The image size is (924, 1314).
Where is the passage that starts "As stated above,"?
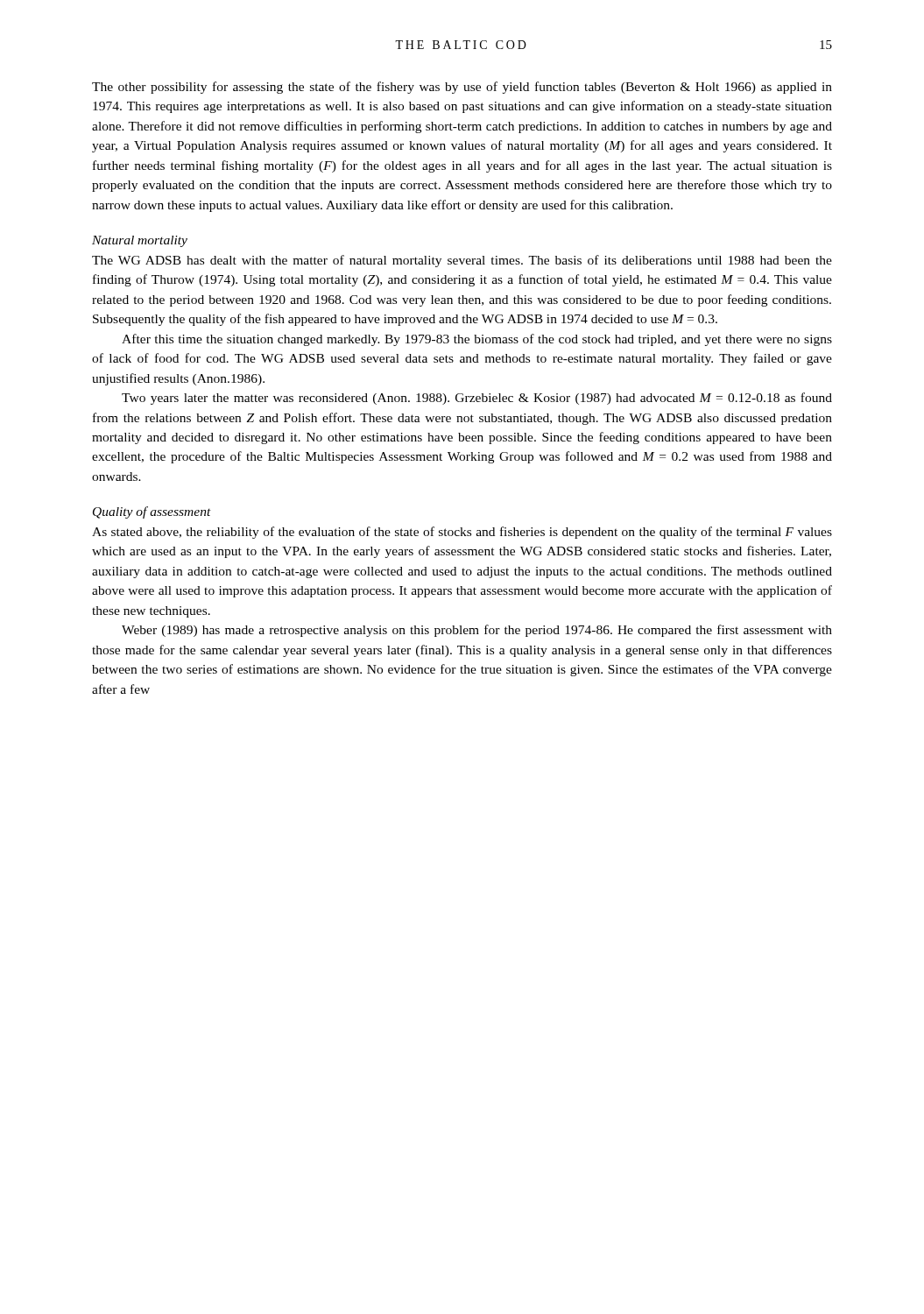pos(462,571)
